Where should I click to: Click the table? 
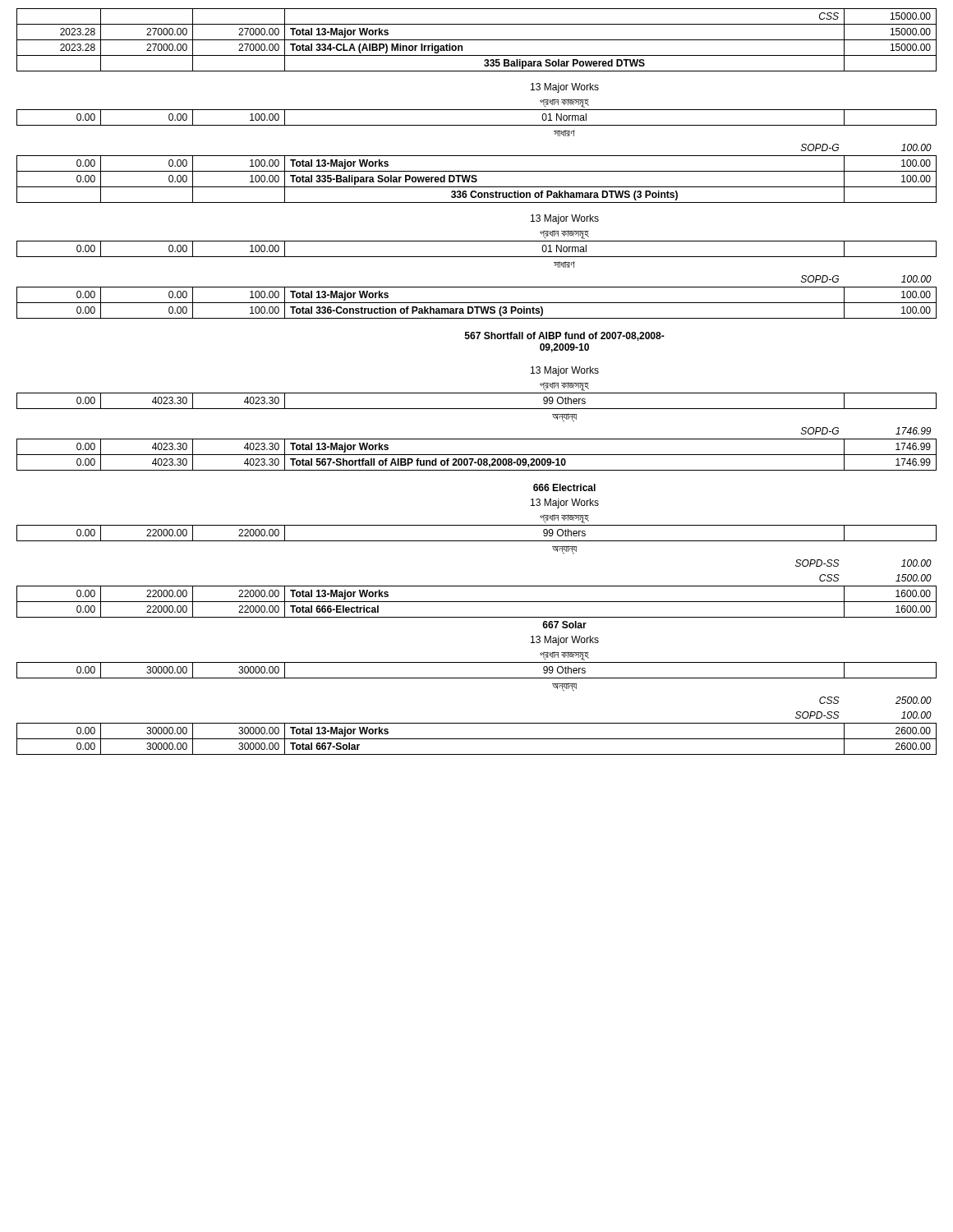pyautogui.click(x=476, y=381)
